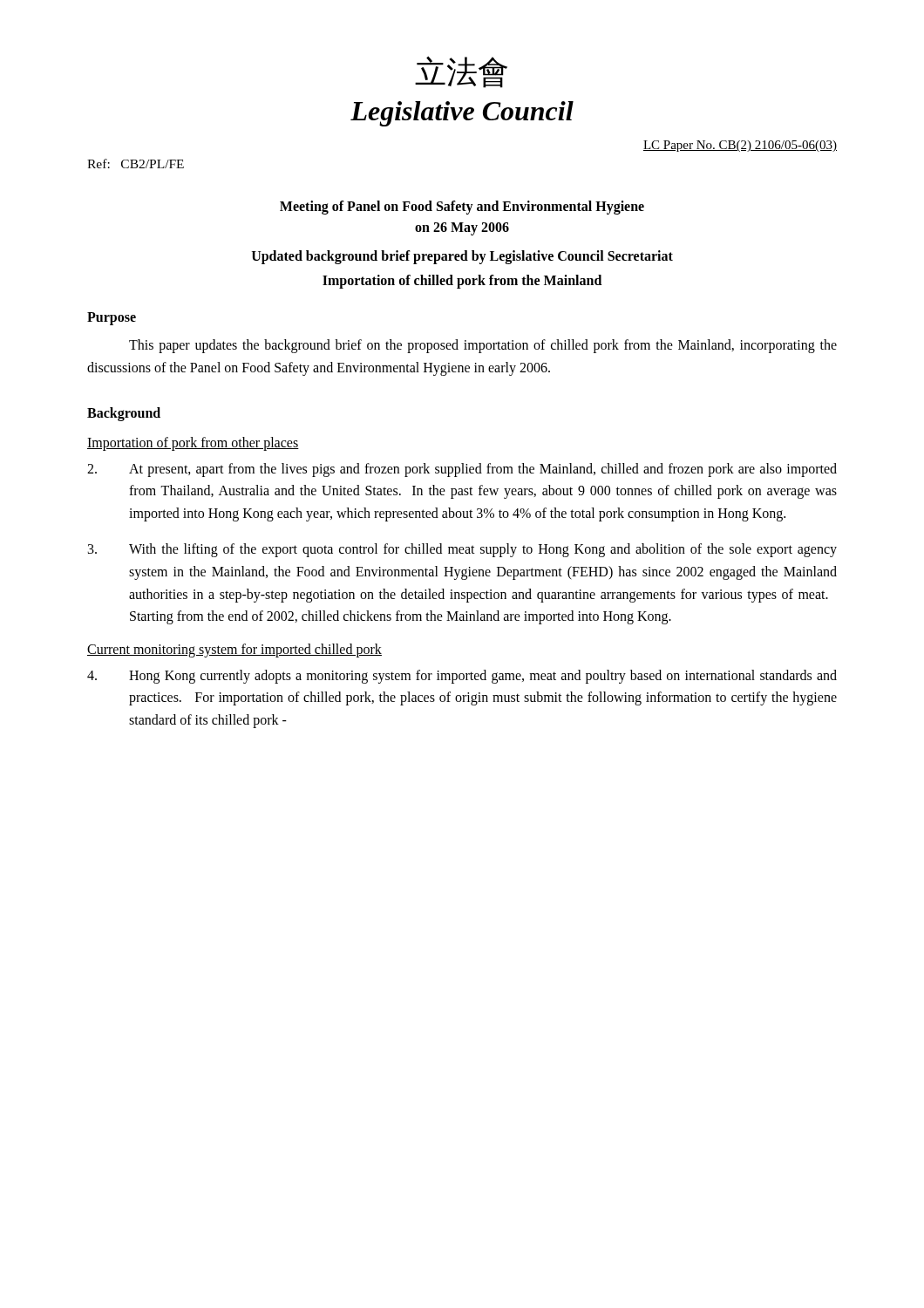The height and width of the screenshot is (1308, 924).
Task: Point to the block beginning "With the lifting"
Action: pos(462,583)
